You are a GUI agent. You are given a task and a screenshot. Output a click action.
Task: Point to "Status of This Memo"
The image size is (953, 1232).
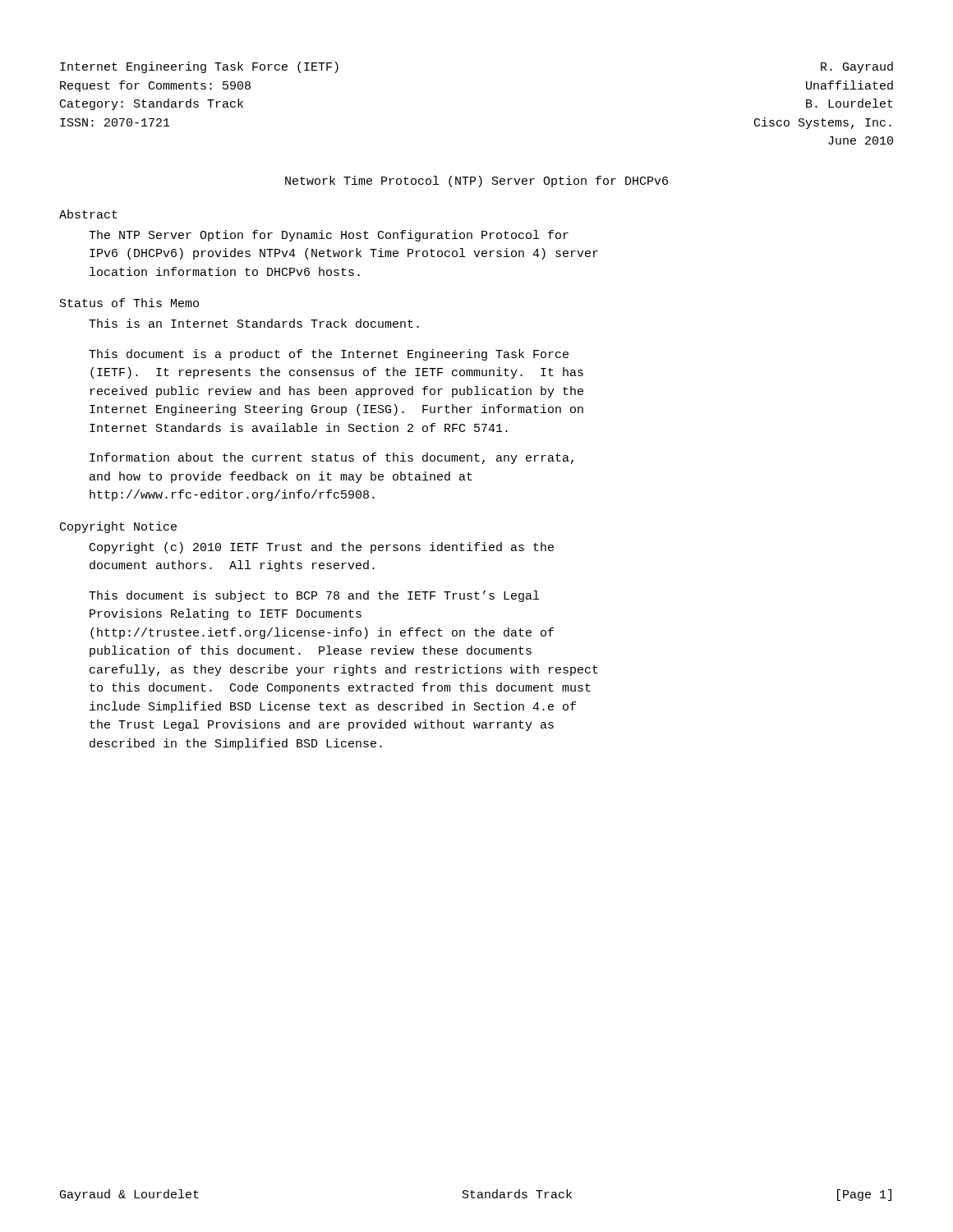[129, 304]
